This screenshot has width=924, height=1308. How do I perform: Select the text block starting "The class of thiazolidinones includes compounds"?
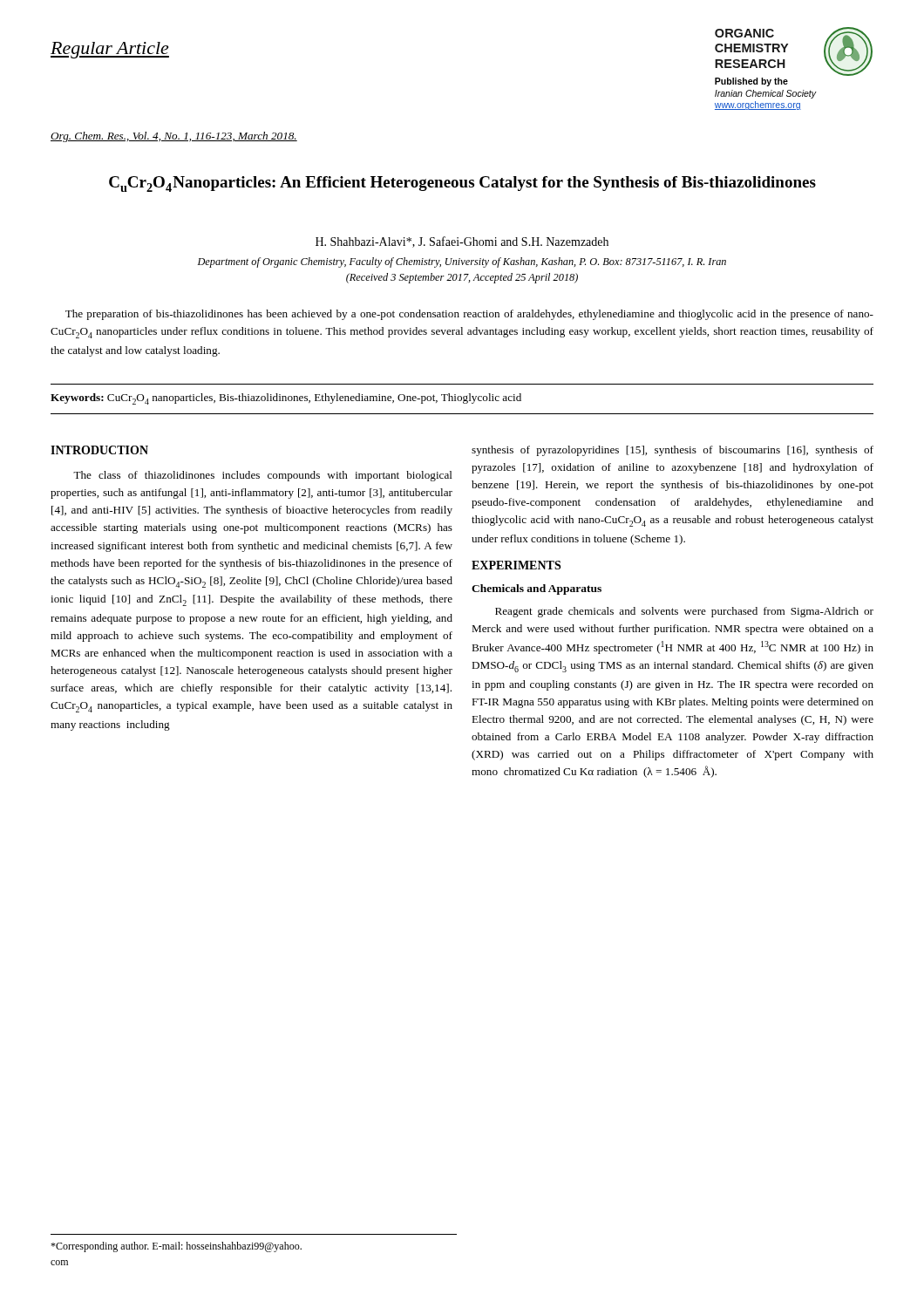[251, 600]
